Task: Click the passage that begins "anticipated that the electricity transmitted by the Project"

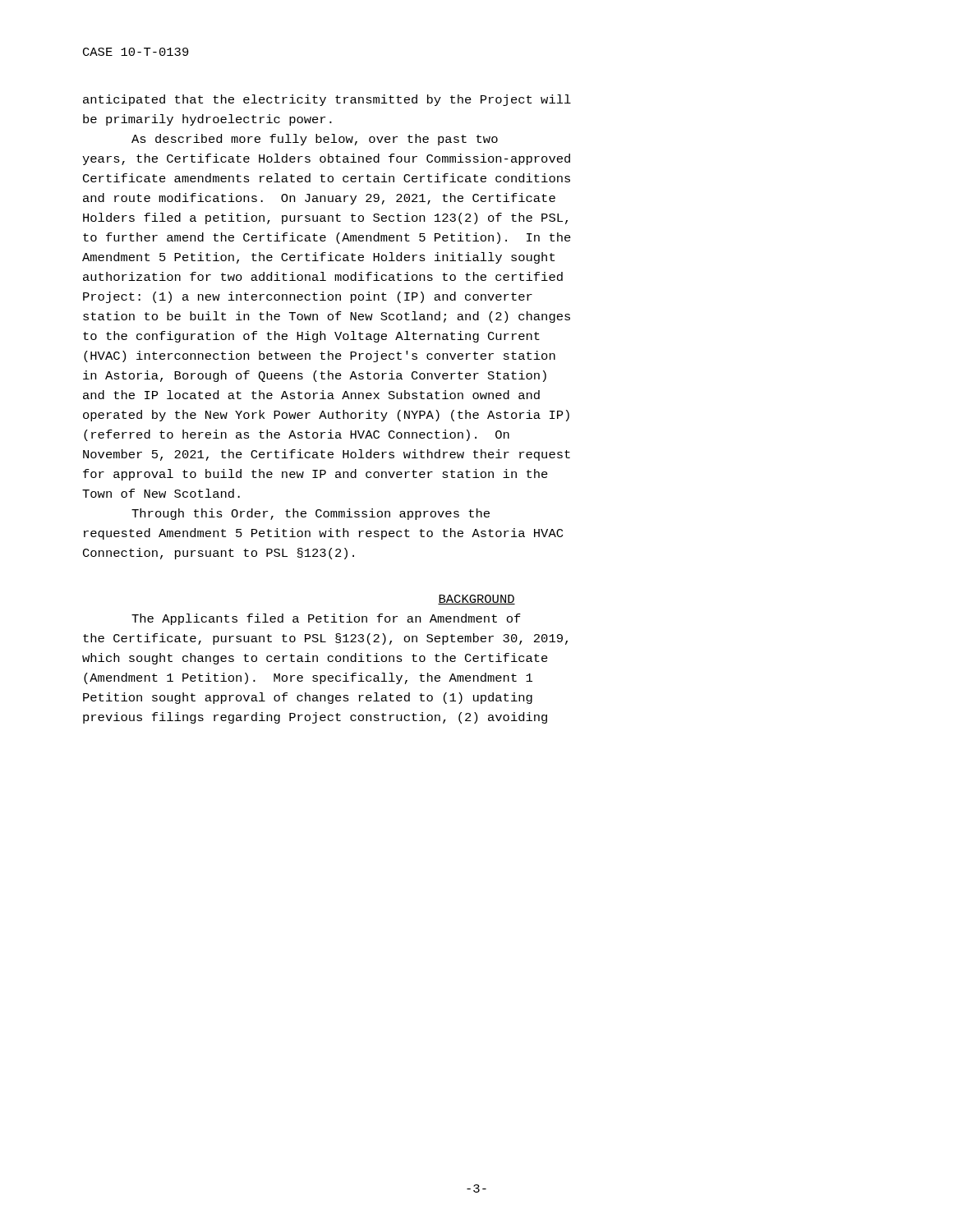Action: click(327, 110)
